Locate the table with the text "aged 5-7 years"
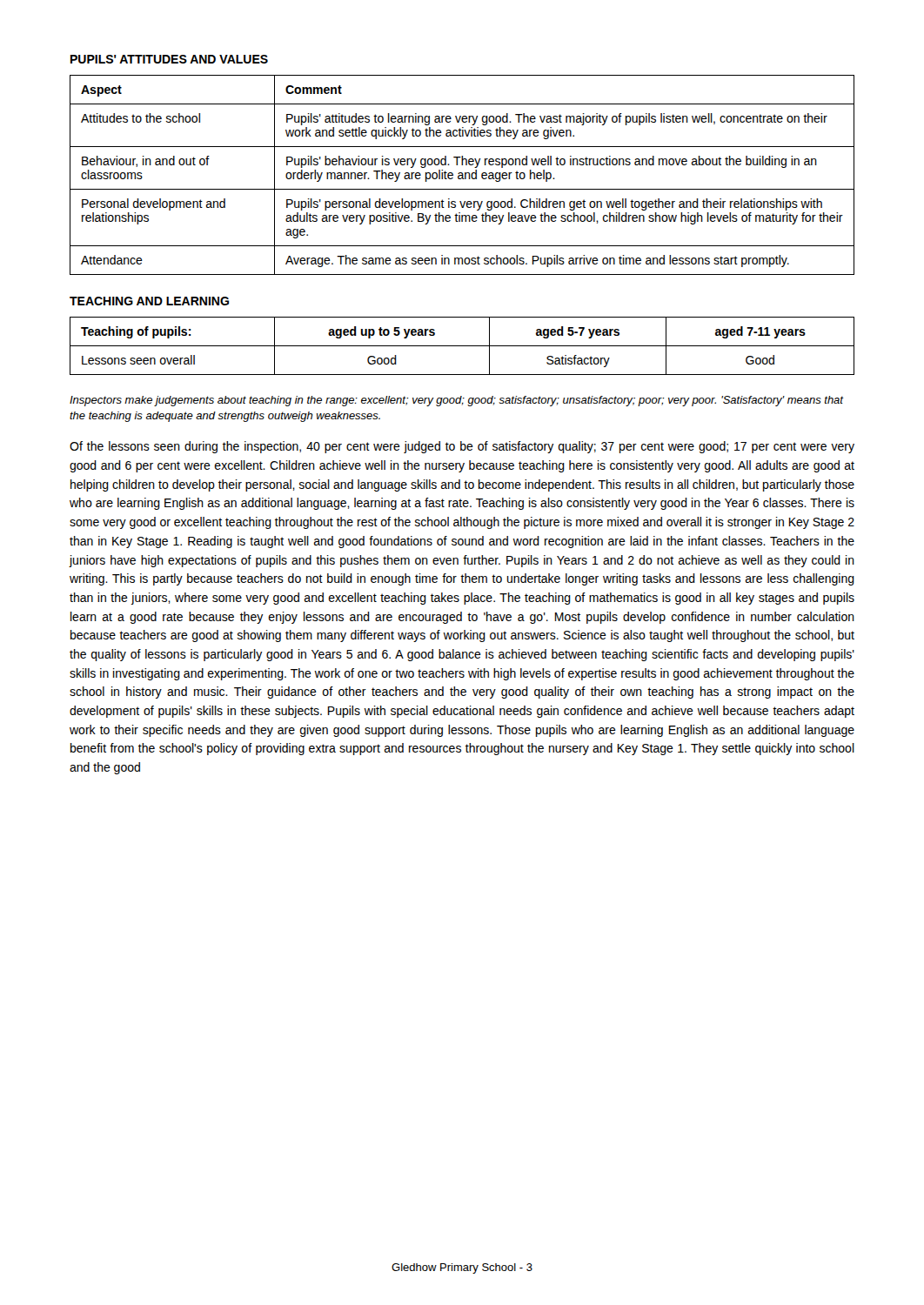Image resolution: width=924 pixels, height=1305 pixels. tap(462, 346)
